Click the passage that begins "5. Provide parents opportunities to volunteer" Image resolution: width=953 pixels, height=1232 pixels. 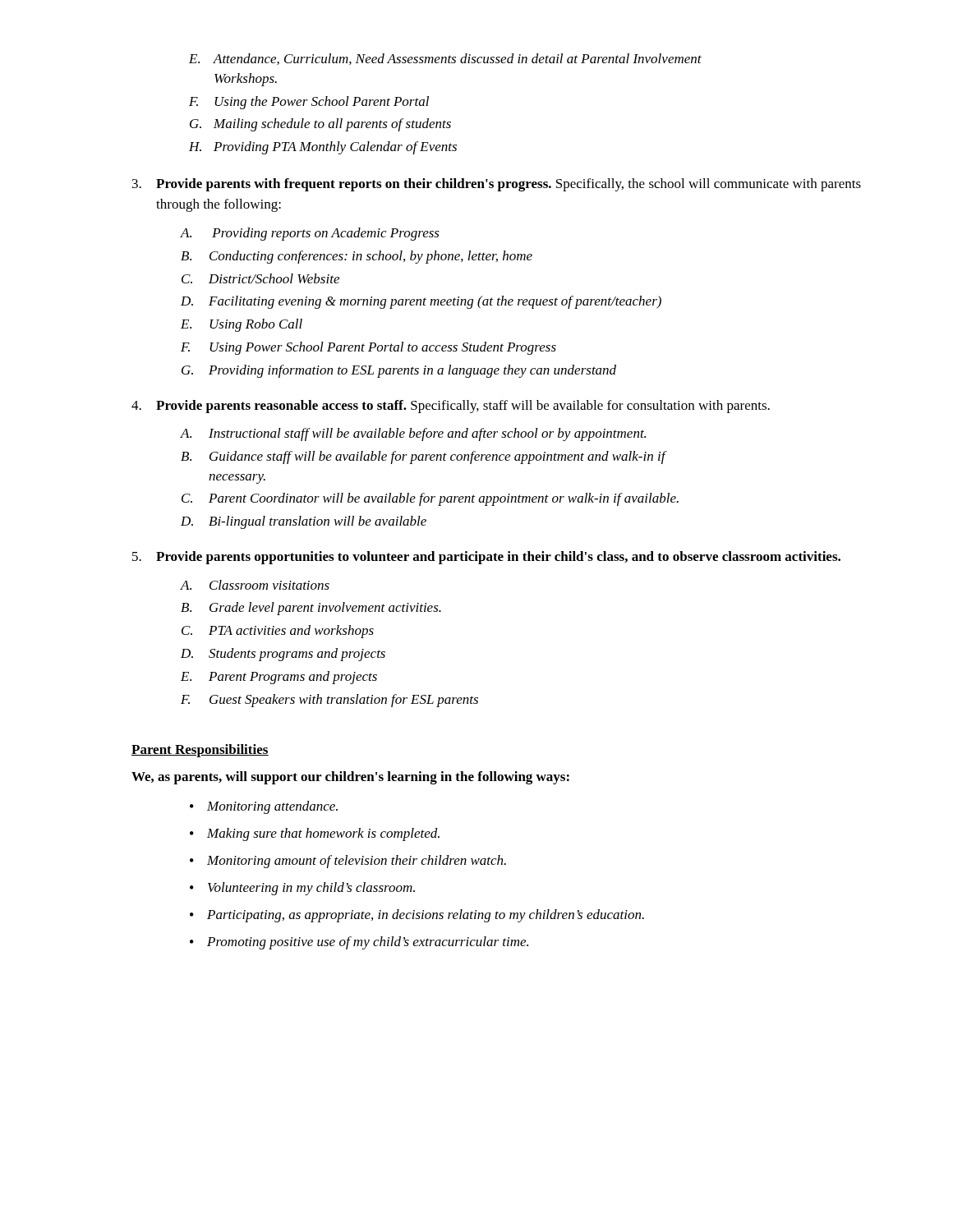(486, 558)
